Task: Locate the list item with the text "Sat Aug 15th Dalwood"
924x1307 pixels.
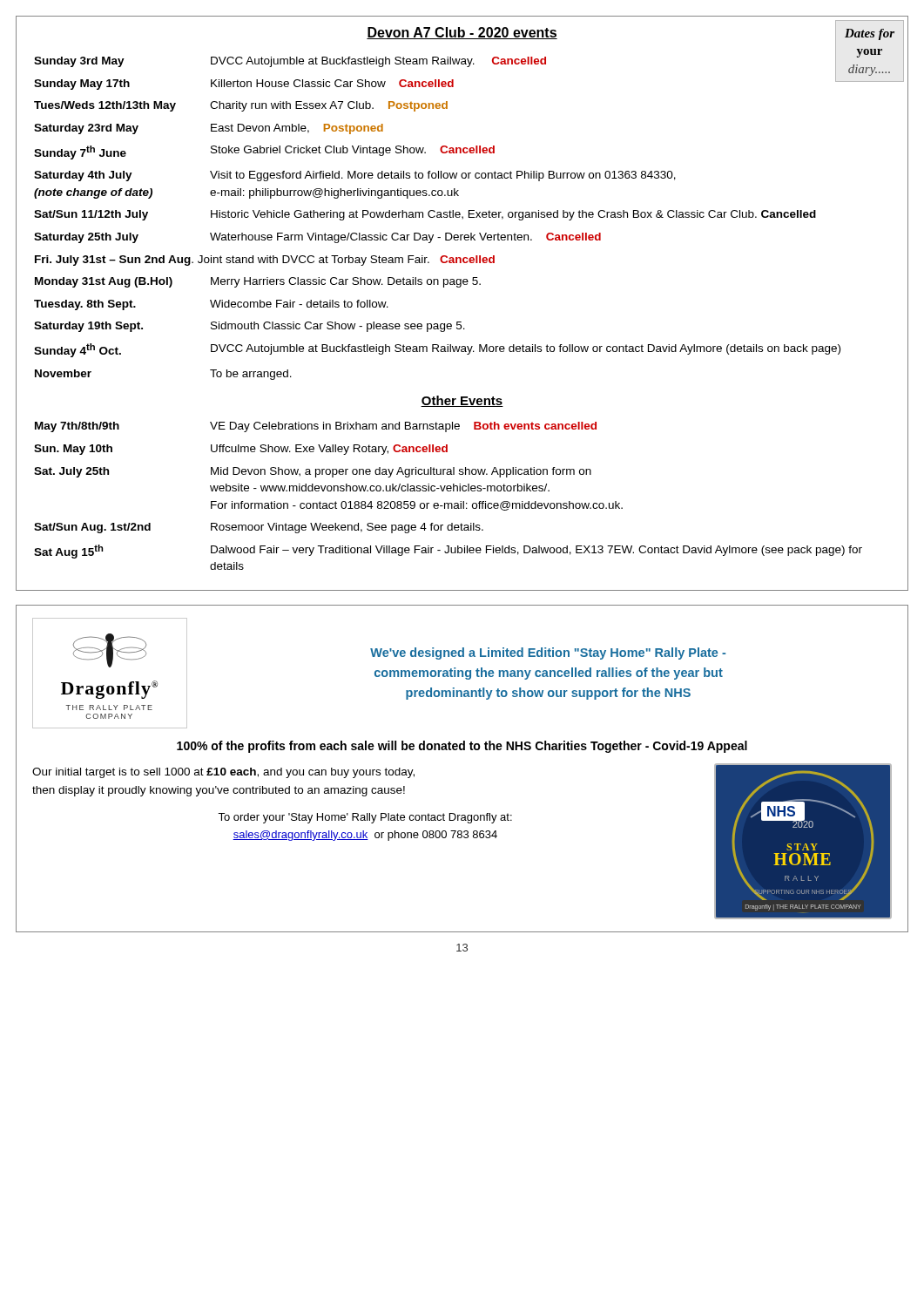Action: tap(462, 558)
